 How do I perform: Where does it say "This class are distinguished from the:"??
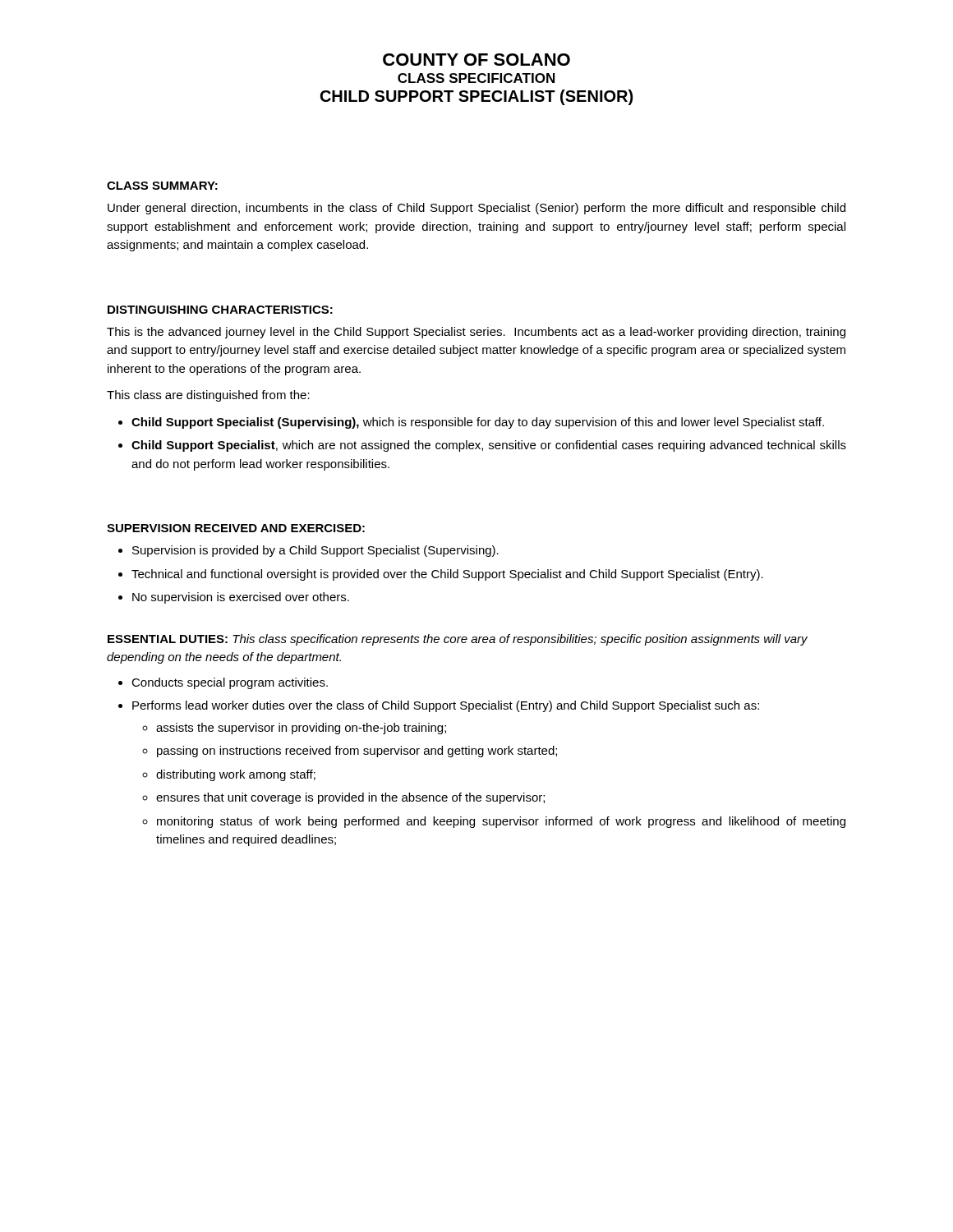209,395
